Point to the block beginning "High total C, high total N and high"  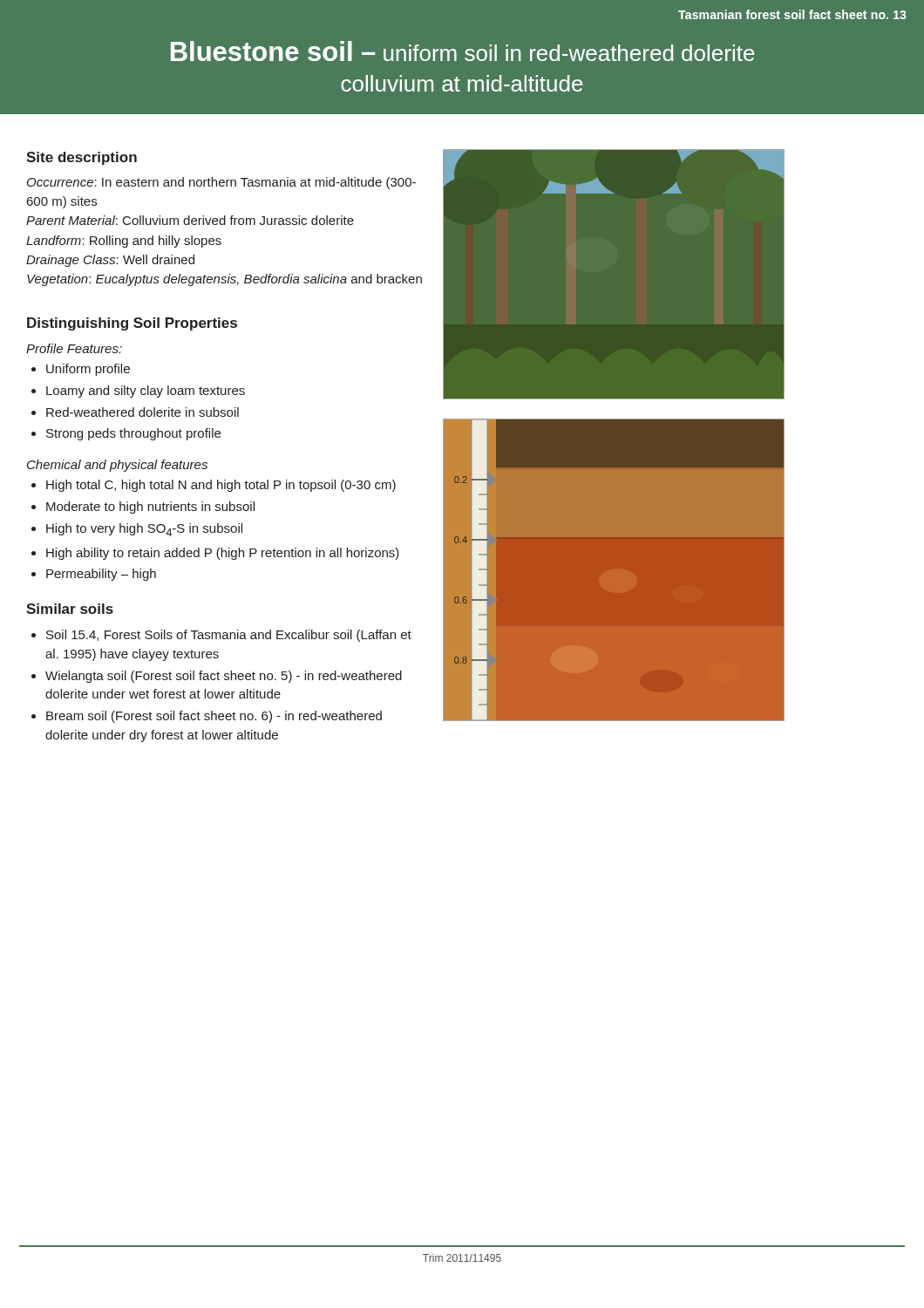[x=221, y=484]
